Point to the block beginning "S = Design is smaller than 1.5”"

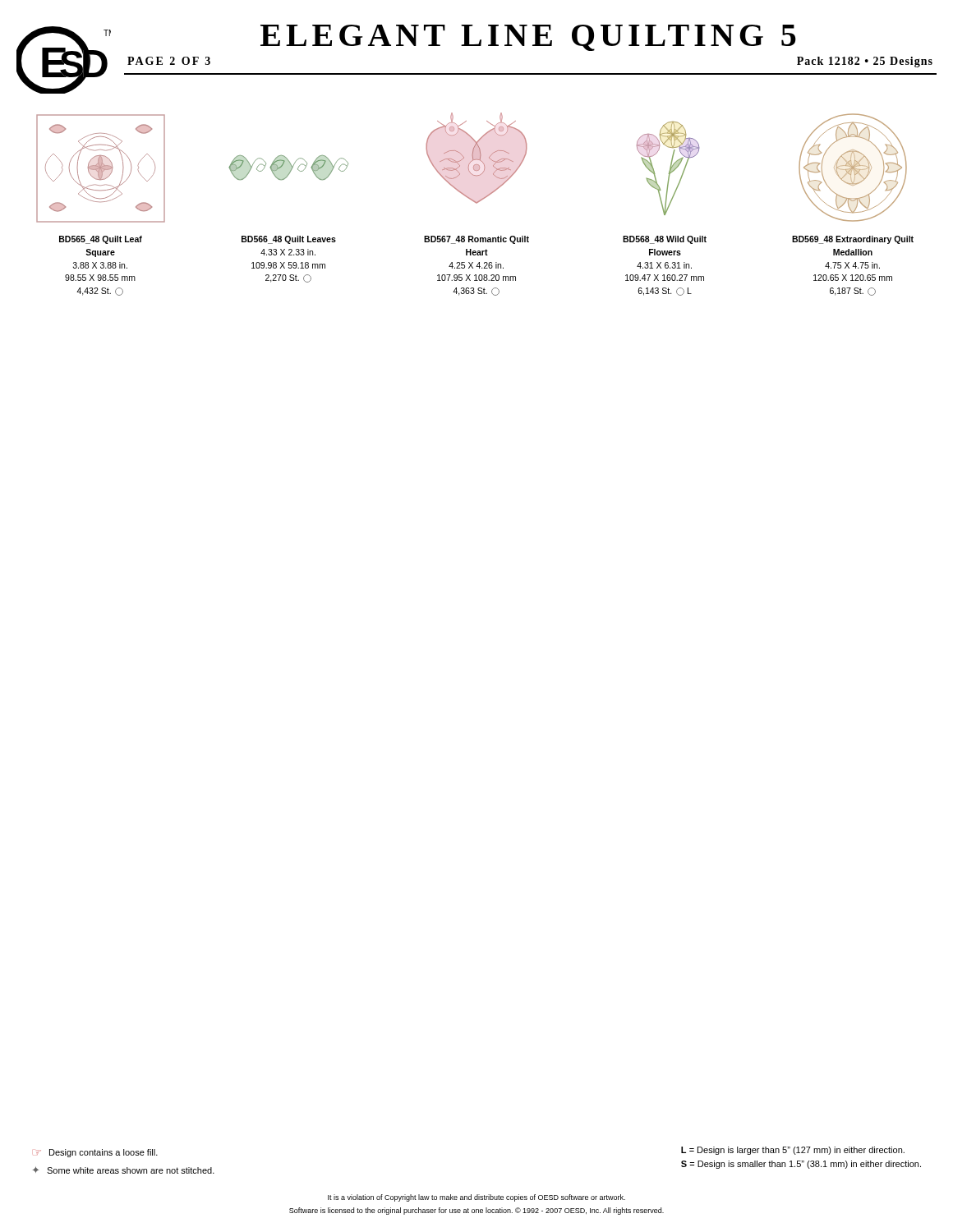[x=801, y=1164]
